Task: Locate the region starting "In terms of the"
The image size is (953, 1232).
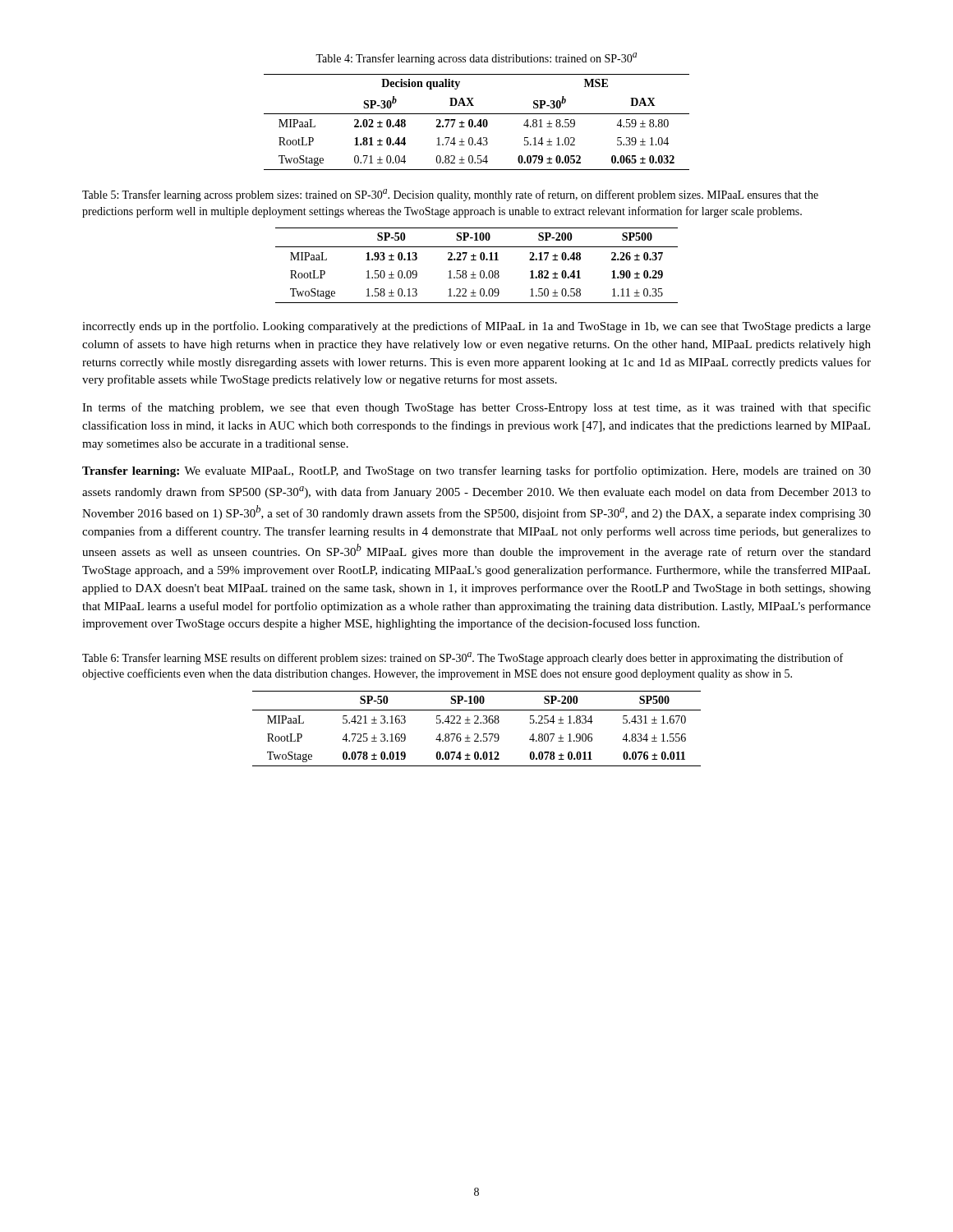Action: 476,425
